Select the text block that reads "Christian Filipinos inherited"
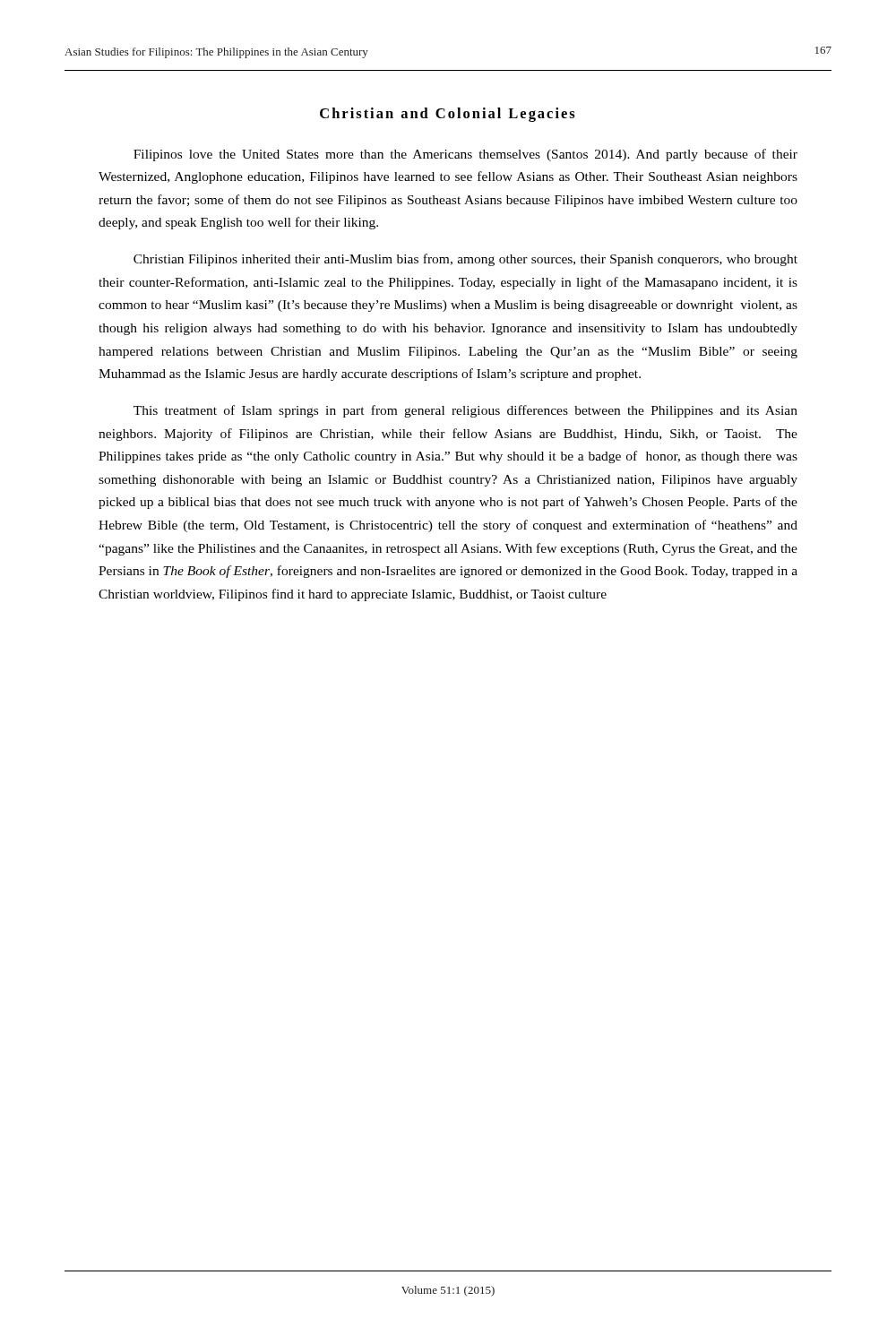This screenshot has width=896, height=1344. coord(448,316)
